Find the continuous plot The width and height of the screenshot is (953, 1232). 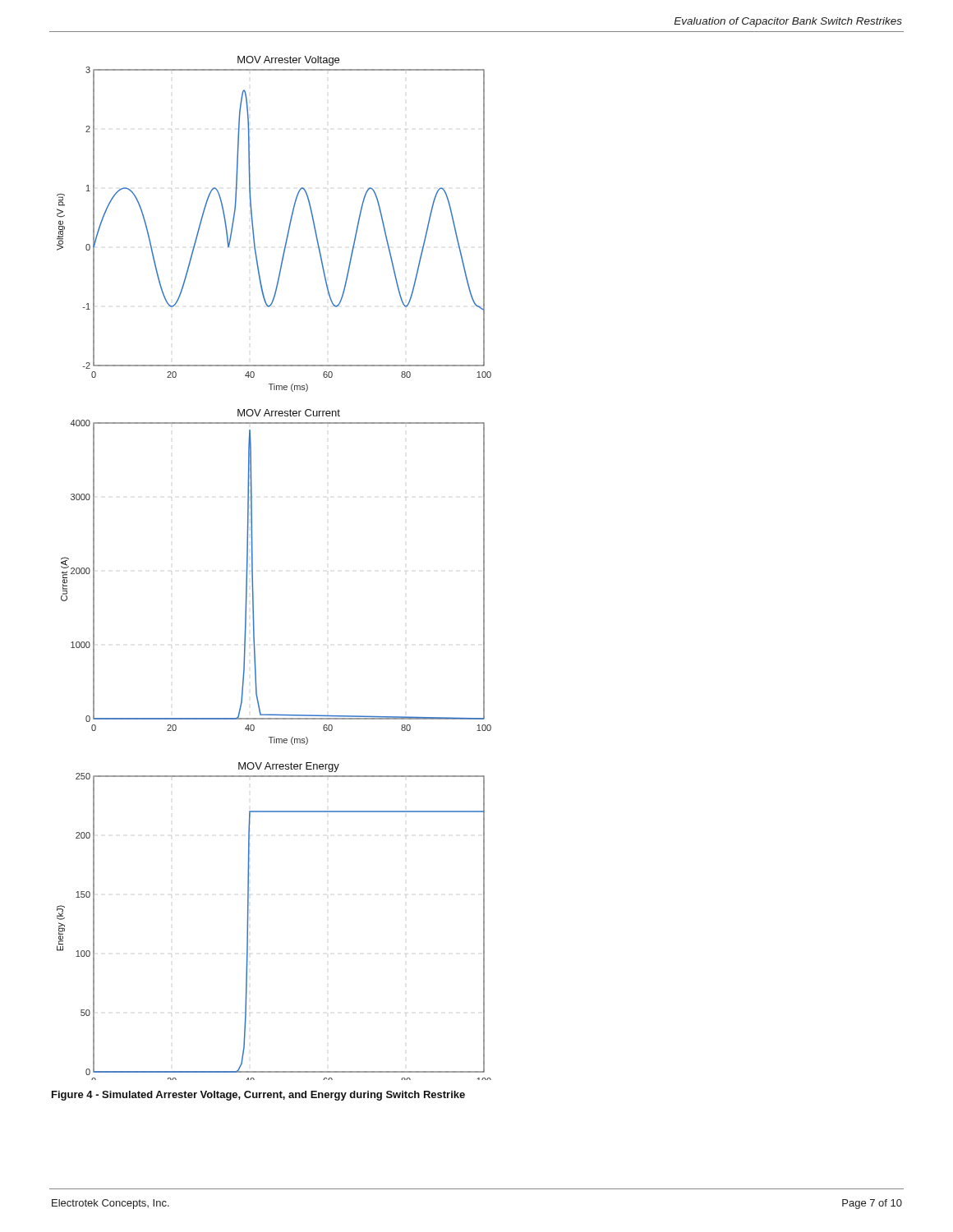coord(287,564)
